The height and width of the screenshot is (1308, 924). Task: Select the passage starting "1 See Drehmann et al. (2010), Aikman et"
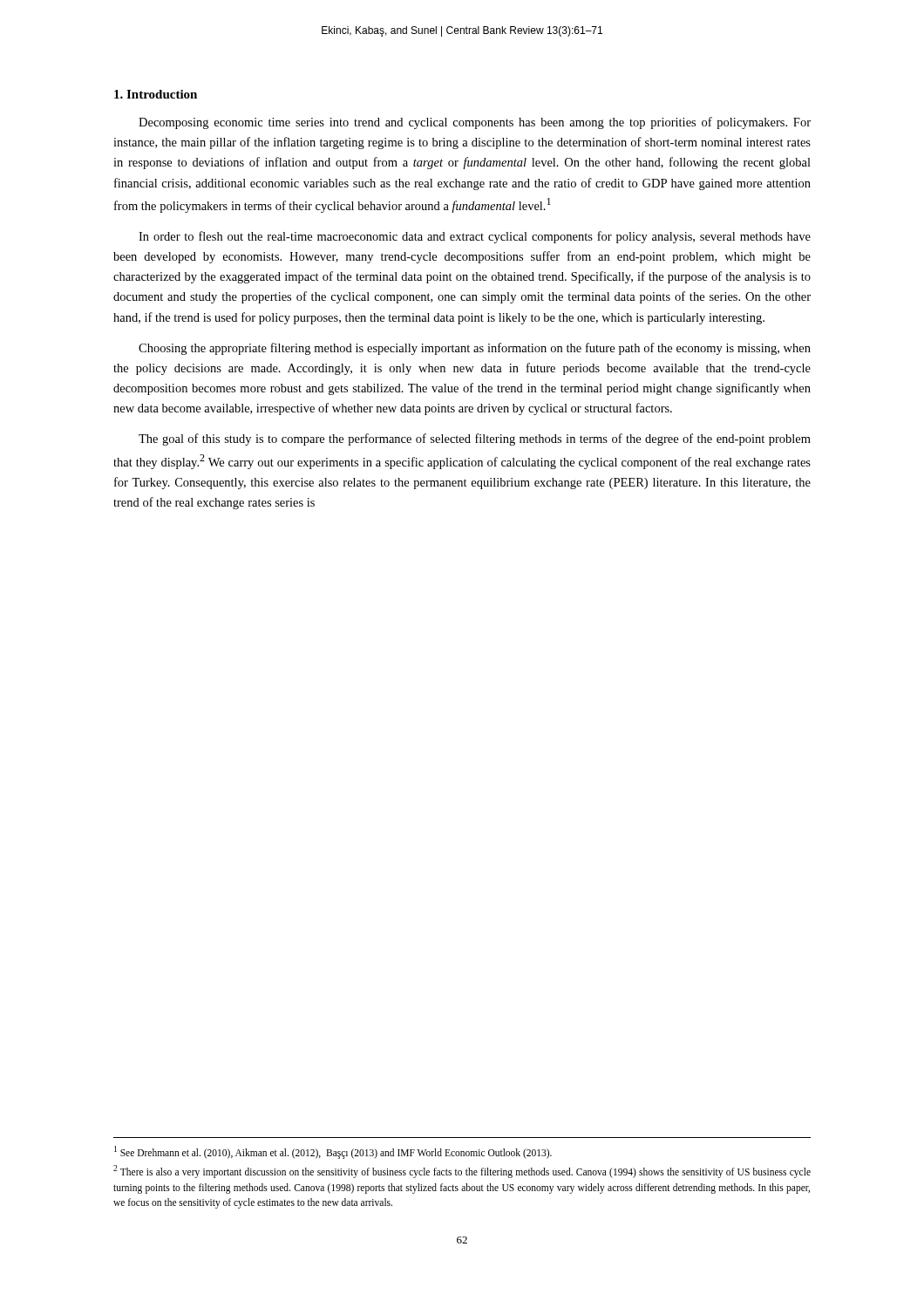462,1177
